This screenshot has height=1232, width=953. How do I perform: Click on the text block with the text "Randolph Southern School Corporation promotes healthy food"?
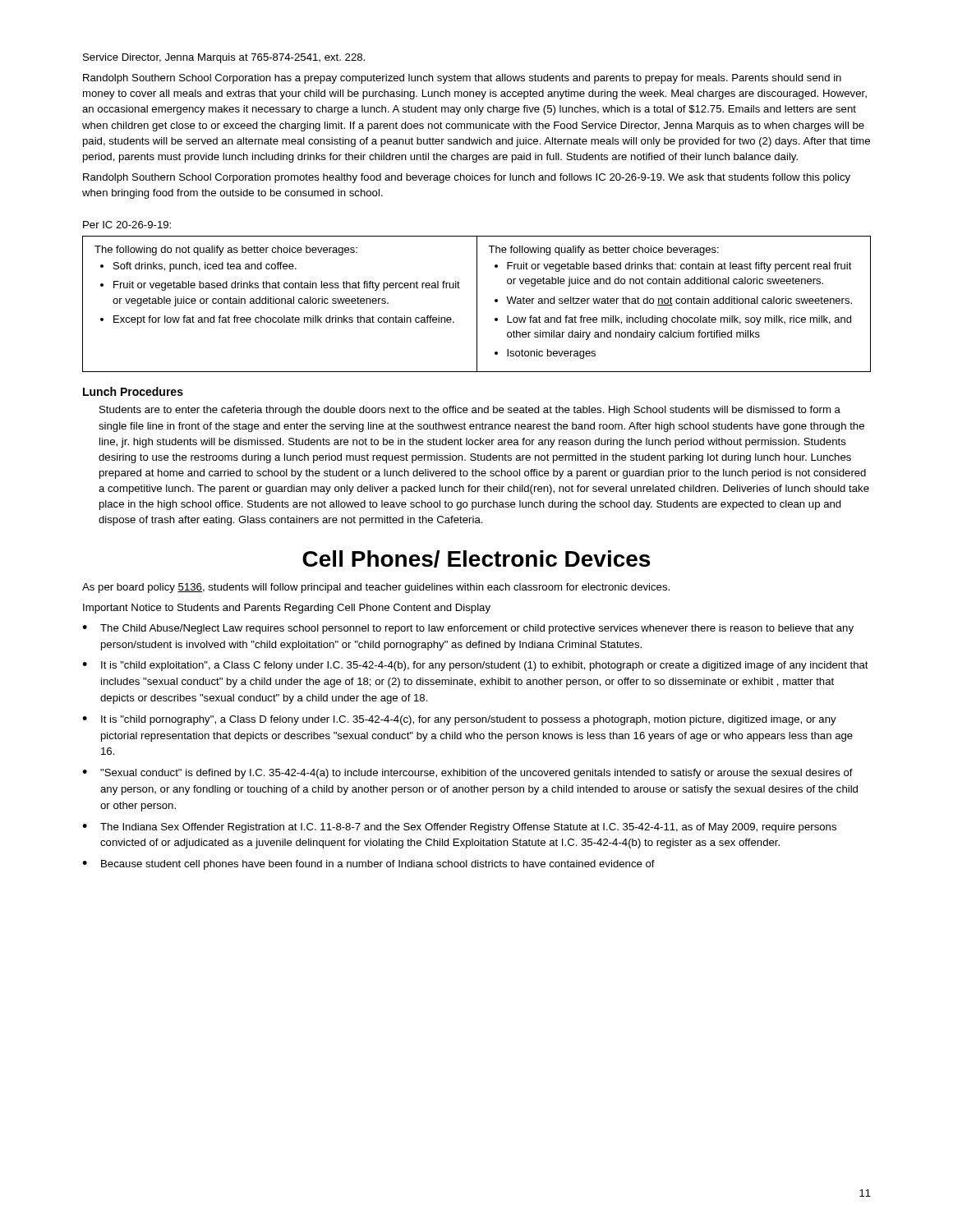click(466, 185)
